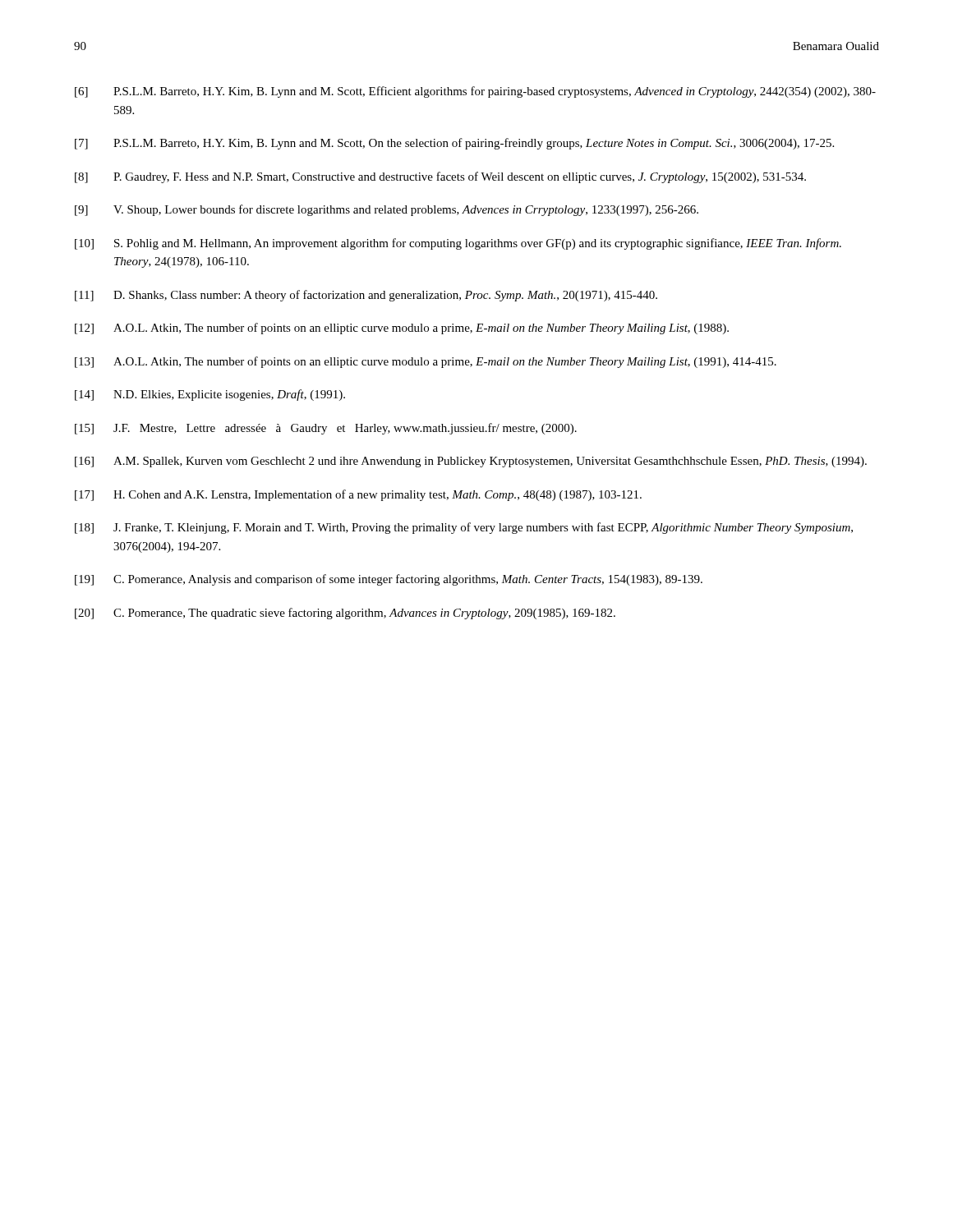Locate the block of text that opens with "[20] C. Pomerance, The quadratic"
953x1232 pixels.
(x=476, y=613)
